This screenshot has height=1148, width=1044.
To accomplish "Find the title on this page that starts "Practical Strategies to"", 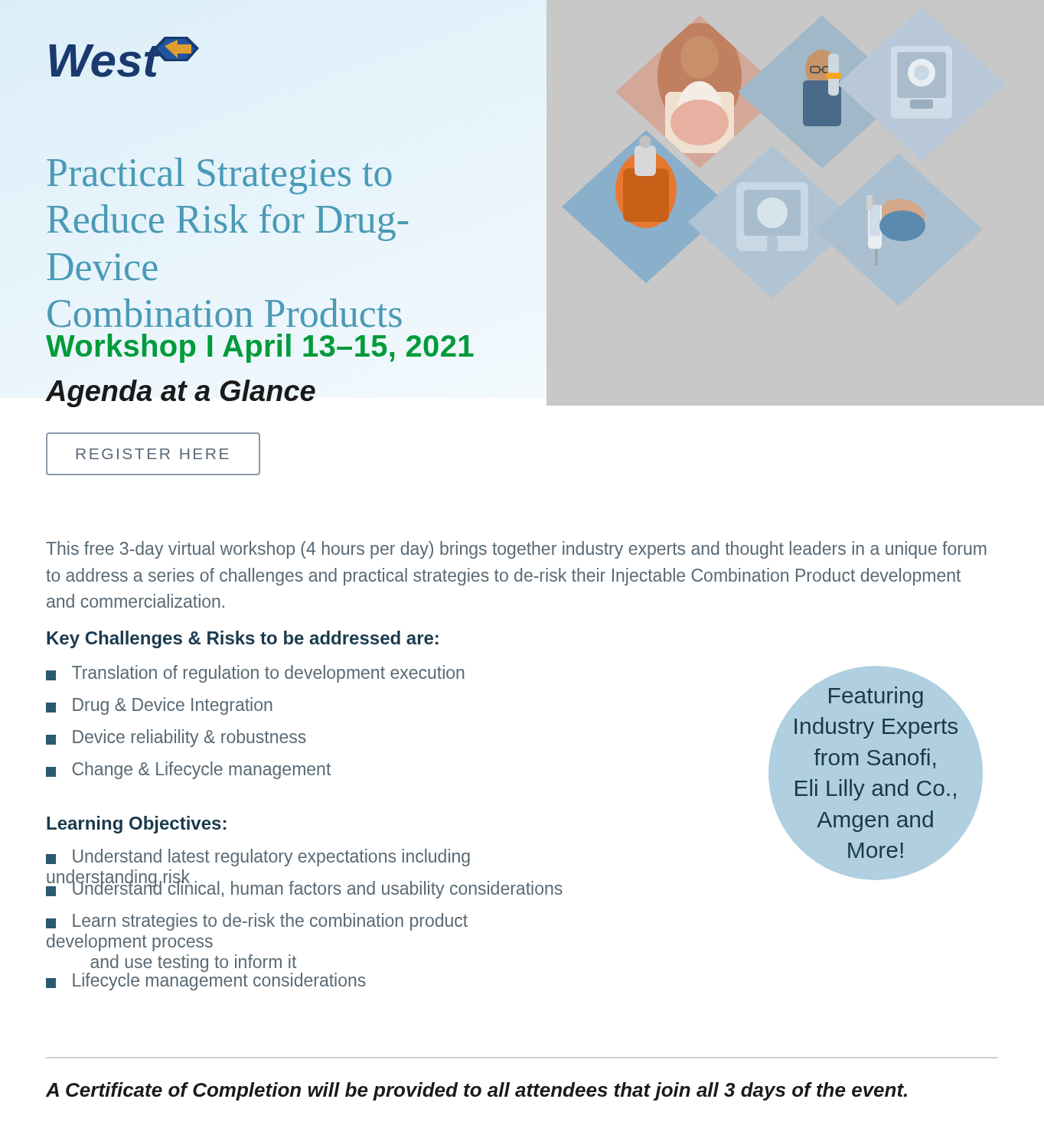I will [228, 243].
